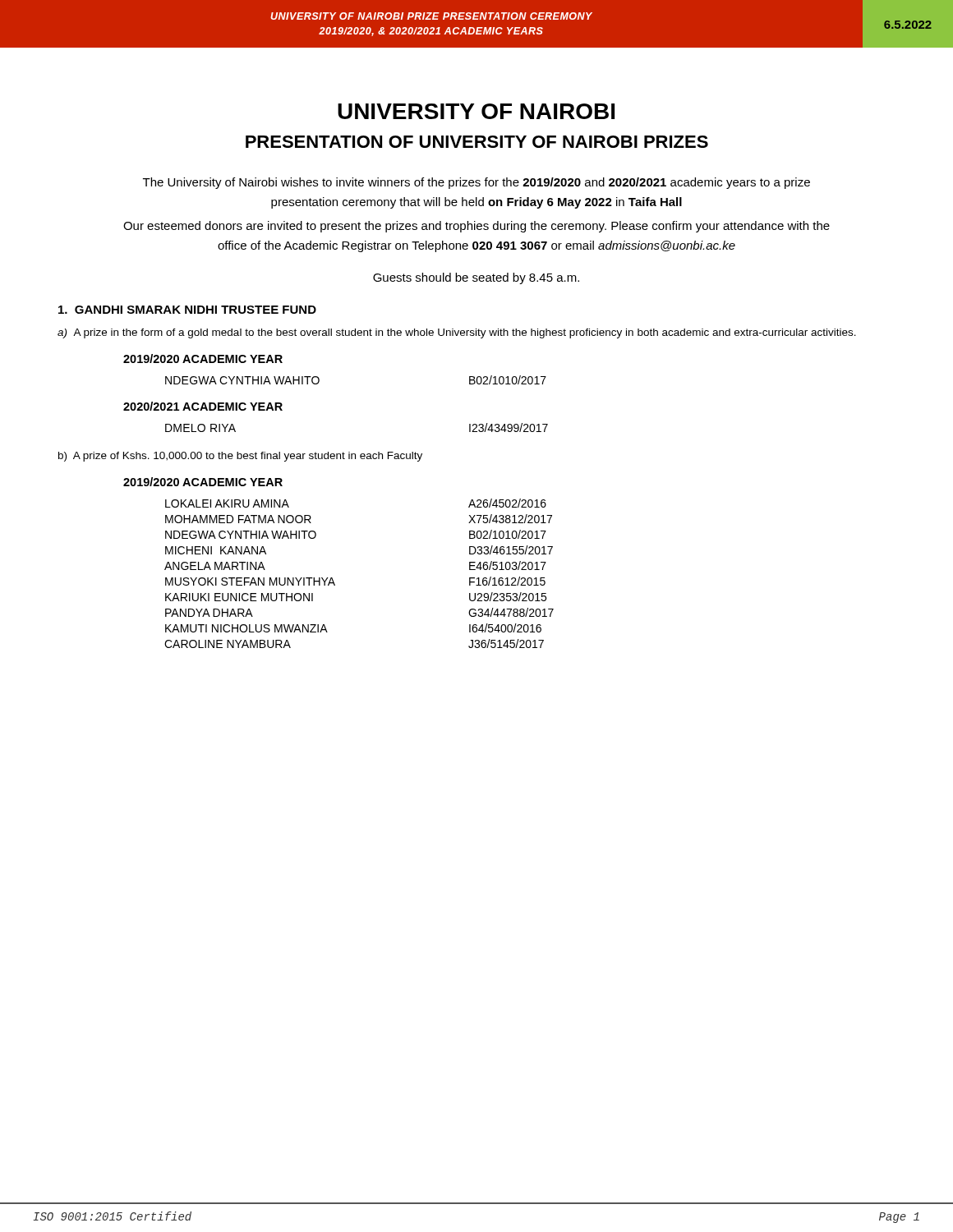Locate the block of text that opens with "a) A prize in the form of a"
Viewport: 953px width, 1232px height.
457,332
